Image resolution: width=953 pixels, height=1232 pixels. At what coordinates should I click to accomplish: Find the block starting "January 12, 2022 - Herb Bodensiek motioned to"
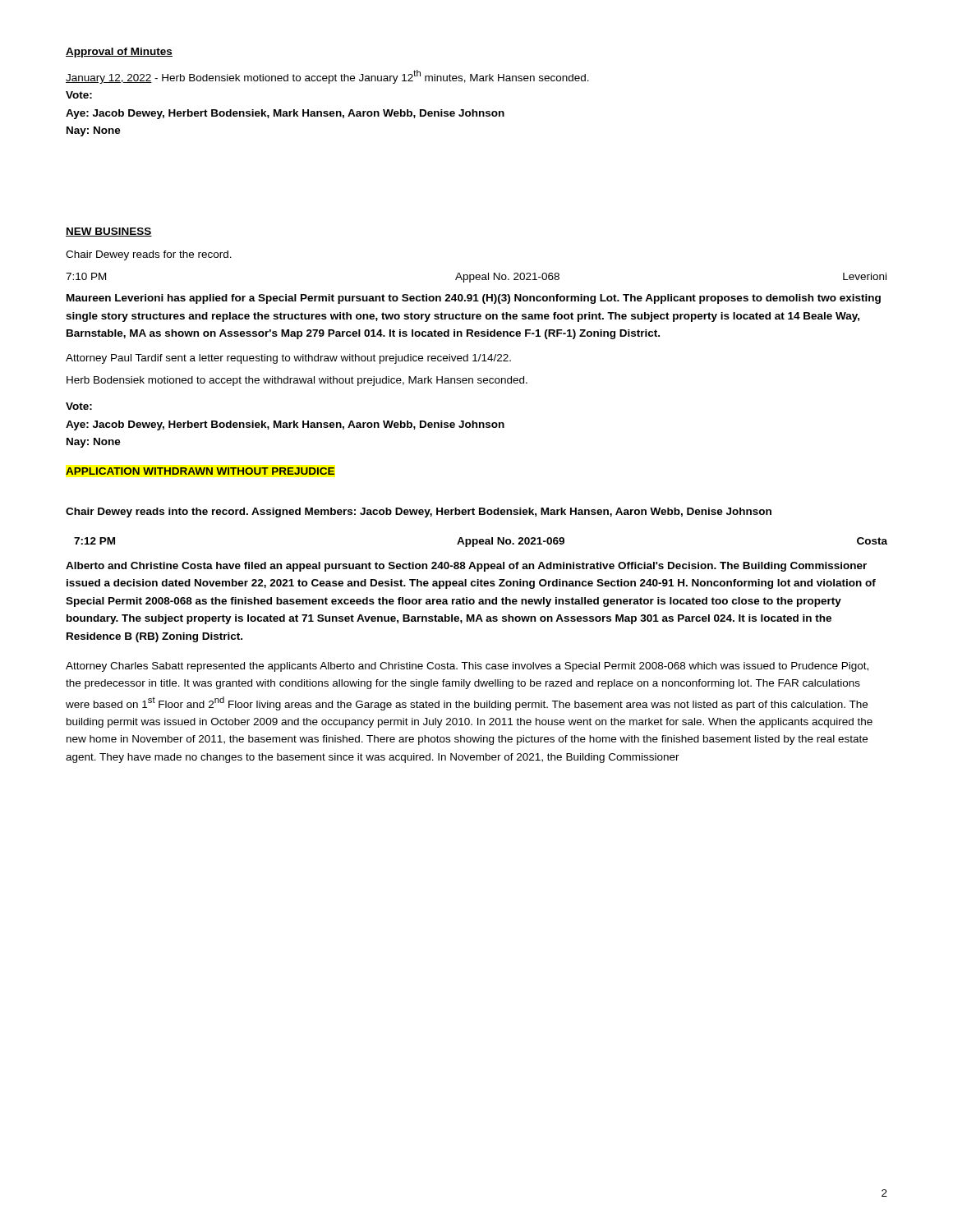coord(328,102)
